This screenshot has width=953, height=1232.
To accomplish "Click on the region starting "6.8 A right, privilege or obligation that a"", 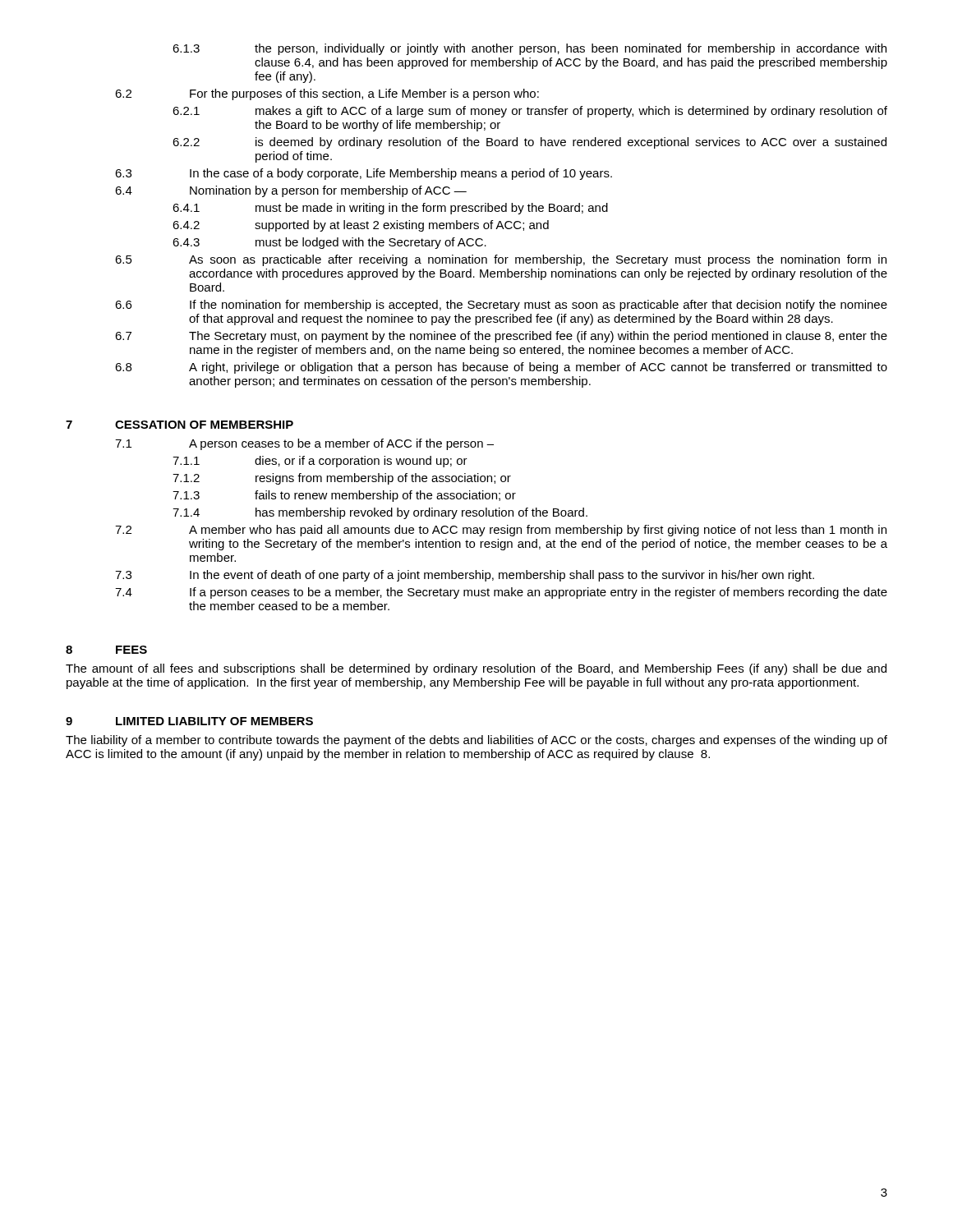I will 501,374.
